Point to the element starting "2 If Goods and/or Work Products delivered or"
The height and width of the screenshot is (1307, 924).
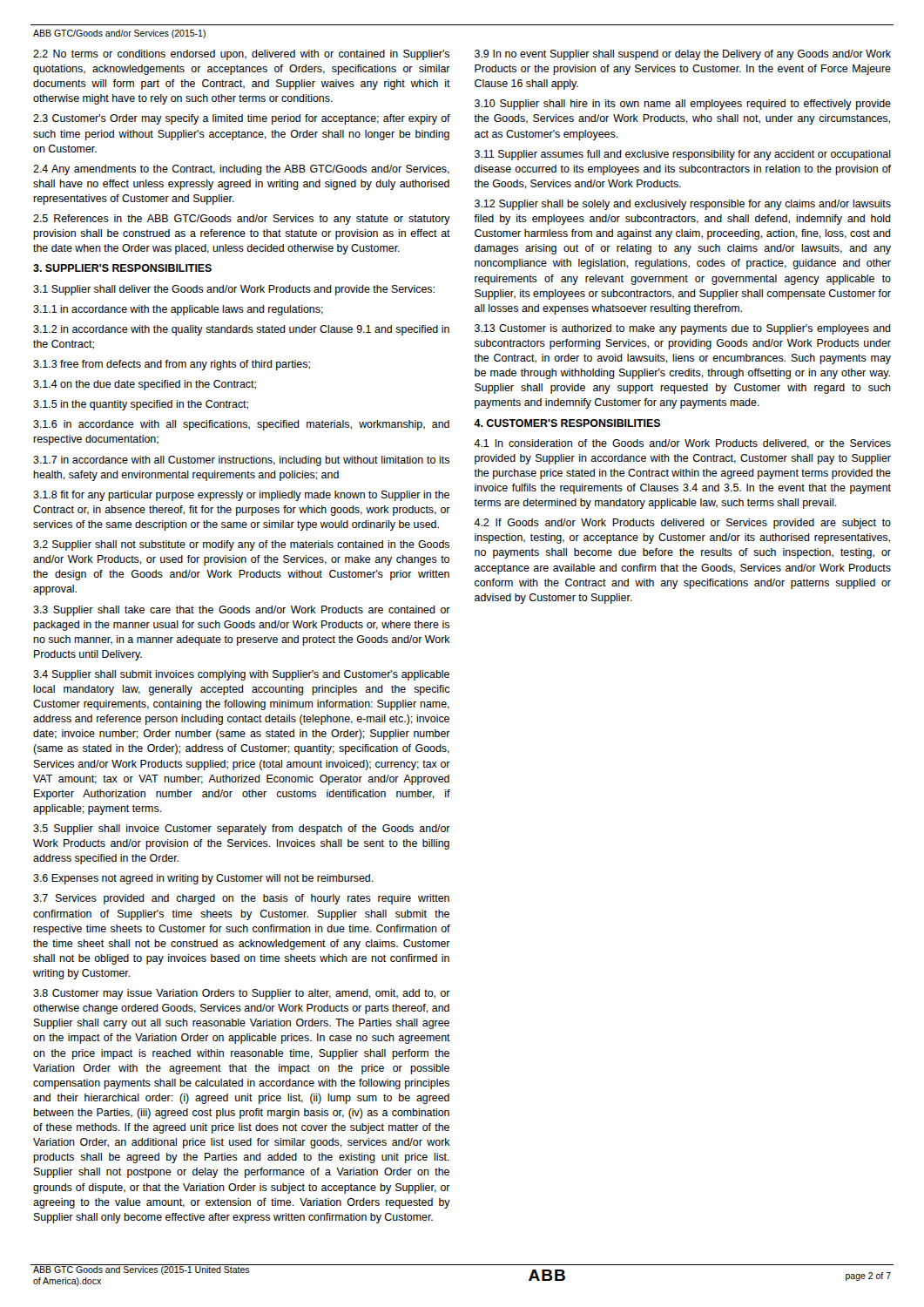pos(683,561)
